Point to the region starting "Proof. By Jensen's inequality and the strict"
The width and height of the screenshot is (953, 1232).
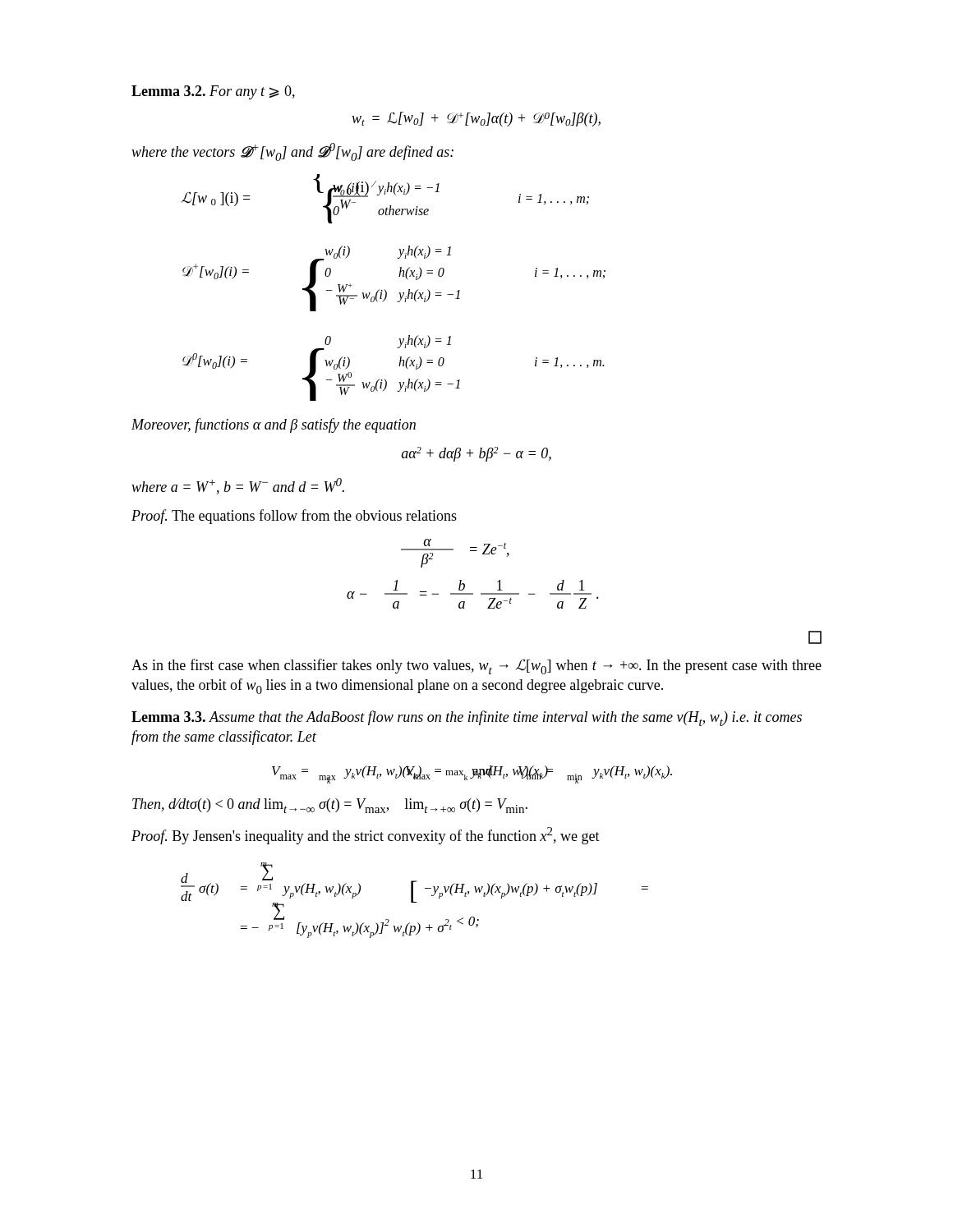tap(365, 834)
